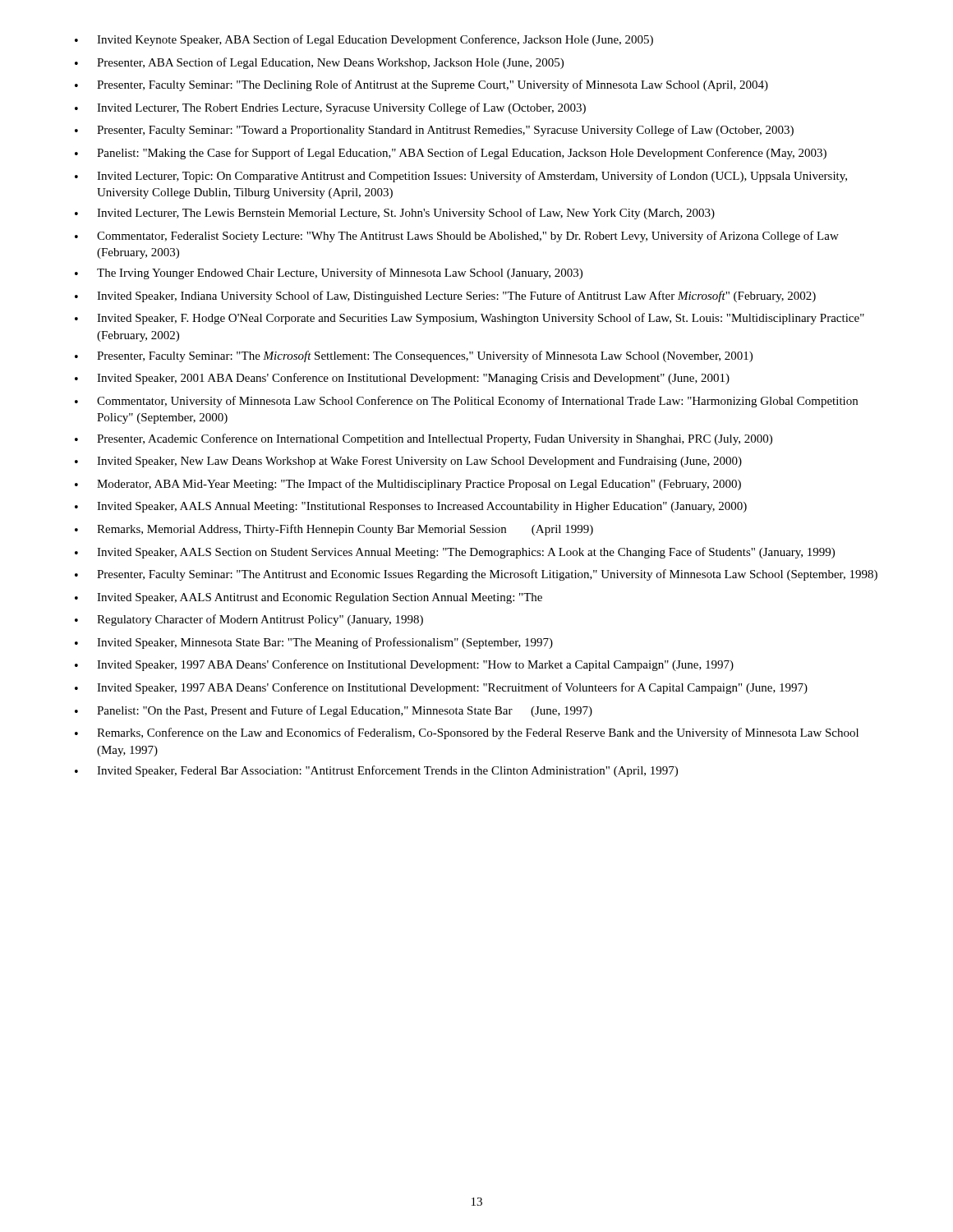Navigate to the element starting "• Moderator, ABA"

point(481,485)
